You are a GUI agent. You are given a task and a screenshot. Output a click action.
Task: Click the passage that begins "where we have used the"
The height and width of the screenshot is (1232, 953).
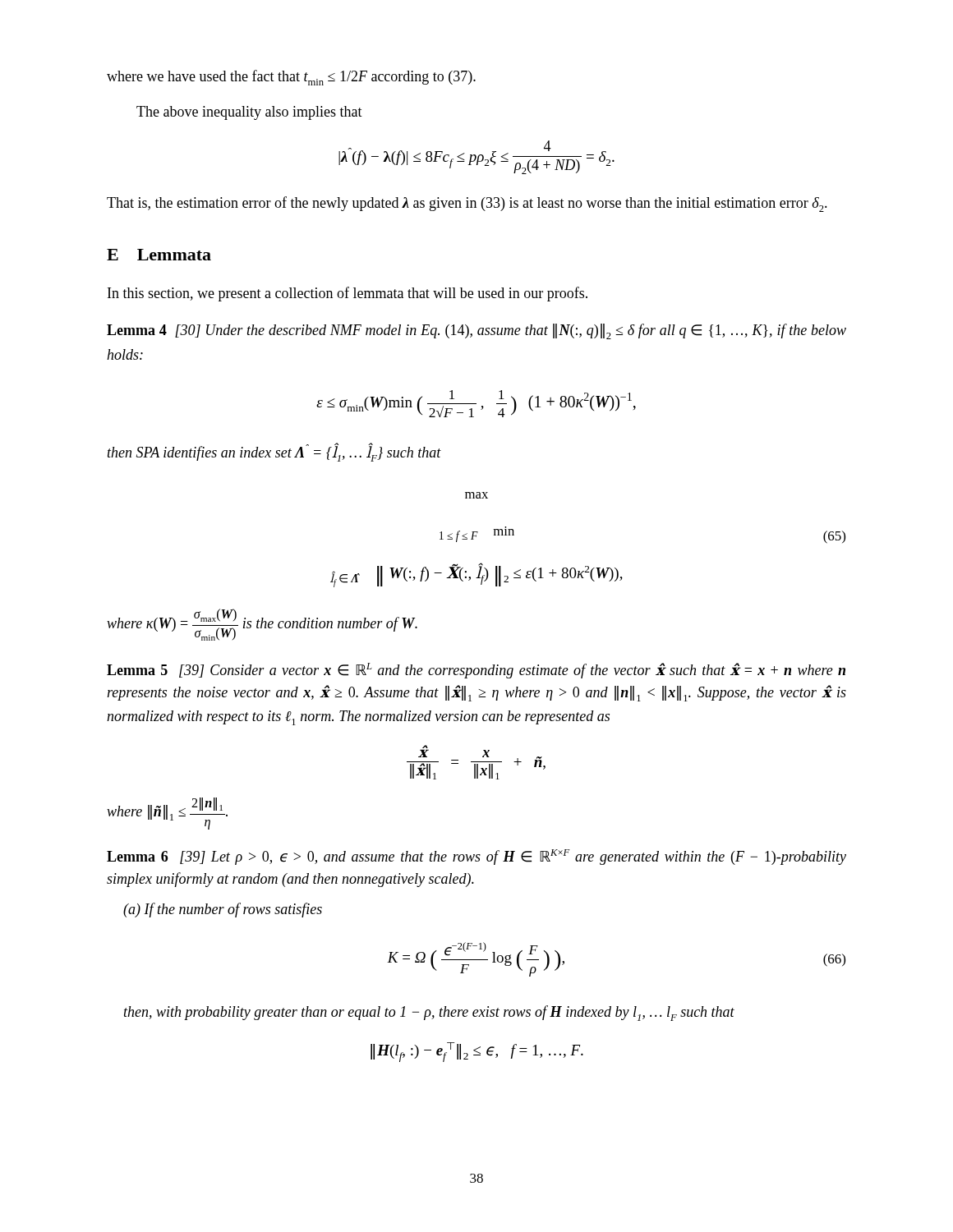tap(476, 78)
